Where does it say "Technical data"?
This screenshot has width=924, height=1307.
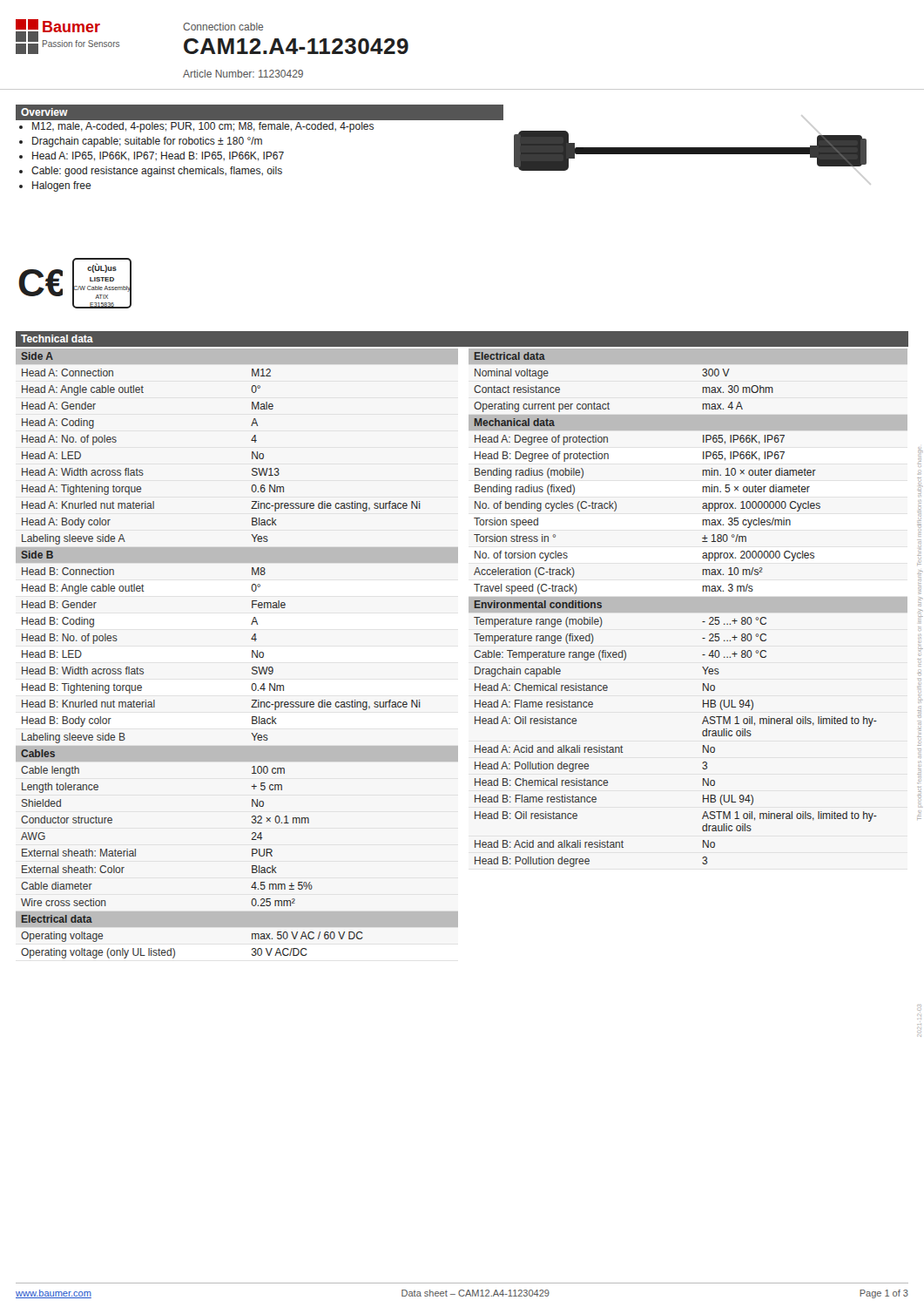pyautogui.click(x=57, y=339)
